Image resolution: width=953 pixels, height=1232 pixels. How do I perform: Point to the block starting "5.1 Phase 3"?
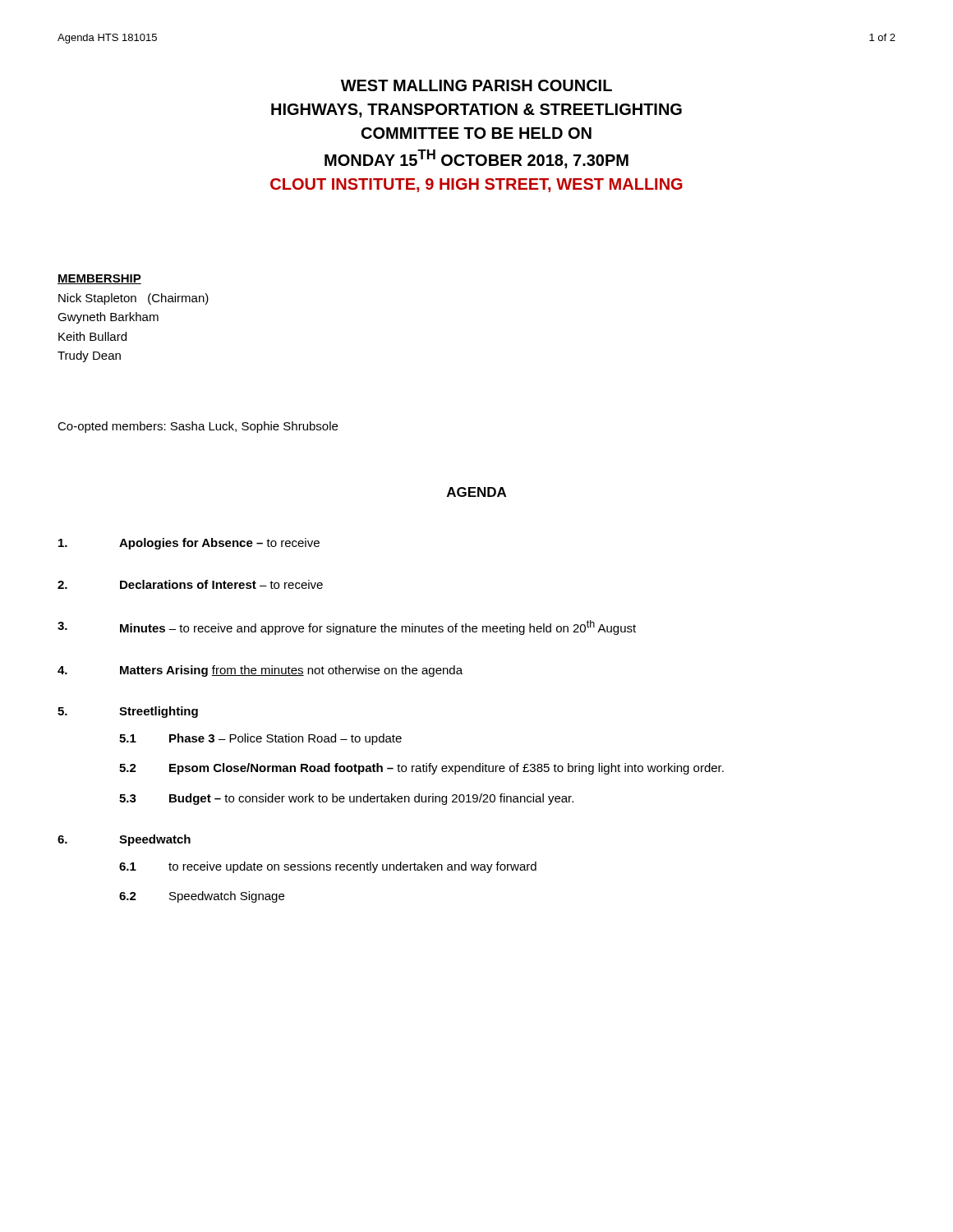pyautogui.click(x=260, y=739)
